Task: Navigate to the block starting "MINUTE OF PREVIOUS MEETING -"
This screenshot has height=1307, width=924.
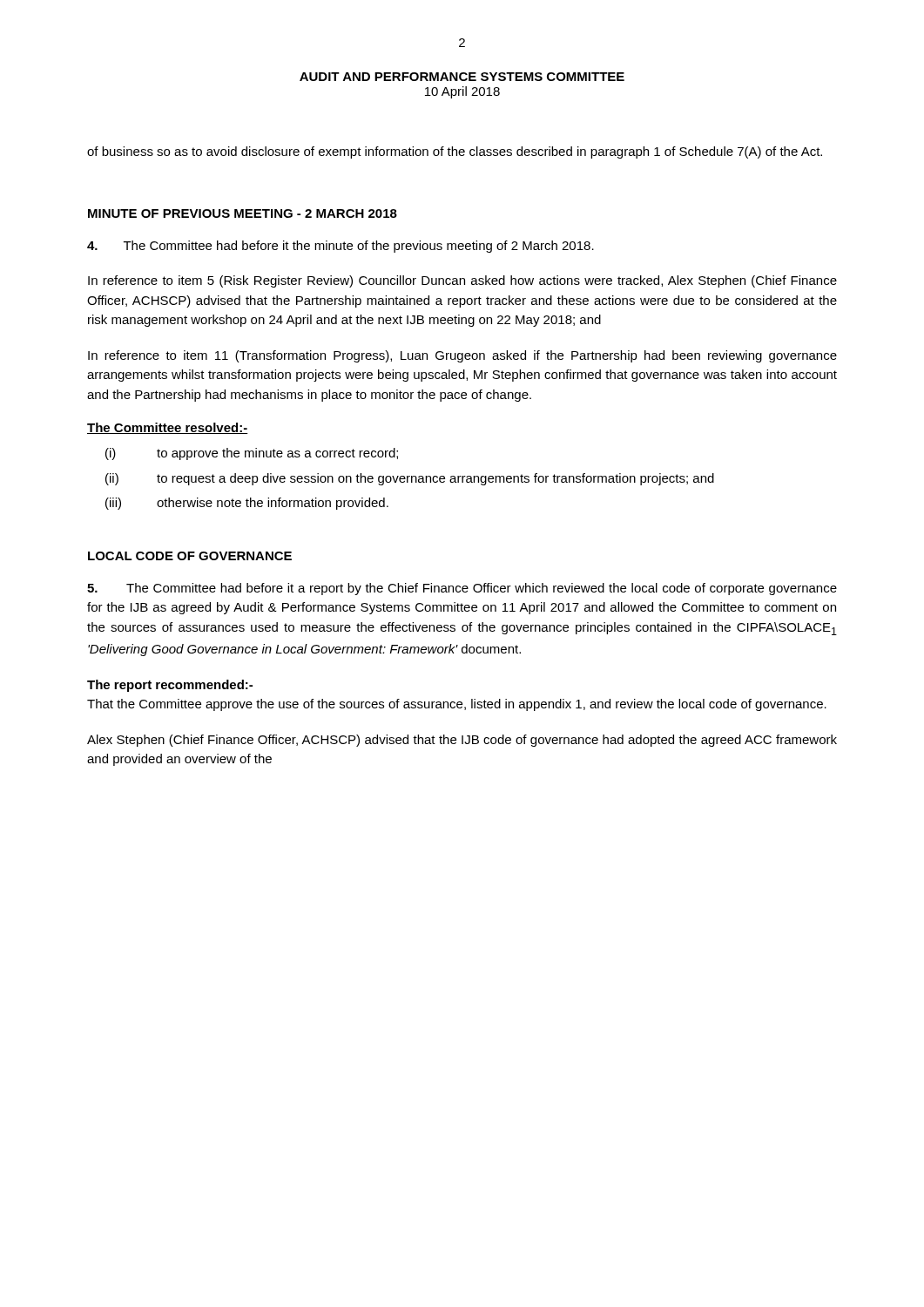Action: (x=242, y=213)
